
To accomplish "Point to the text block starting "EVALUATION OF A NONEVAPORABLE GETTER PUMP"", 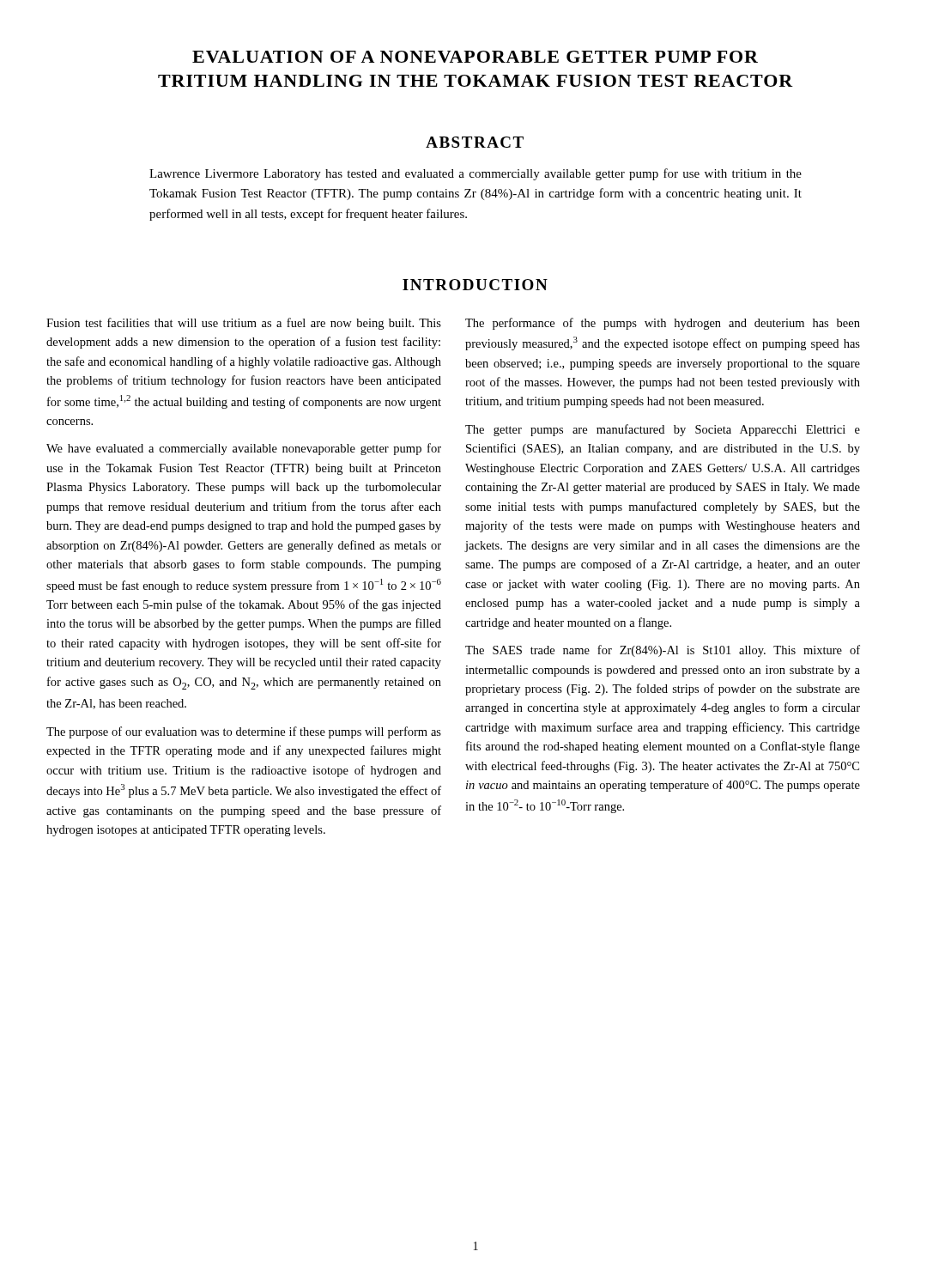I will pyautogui.click(x=476, y=68).
